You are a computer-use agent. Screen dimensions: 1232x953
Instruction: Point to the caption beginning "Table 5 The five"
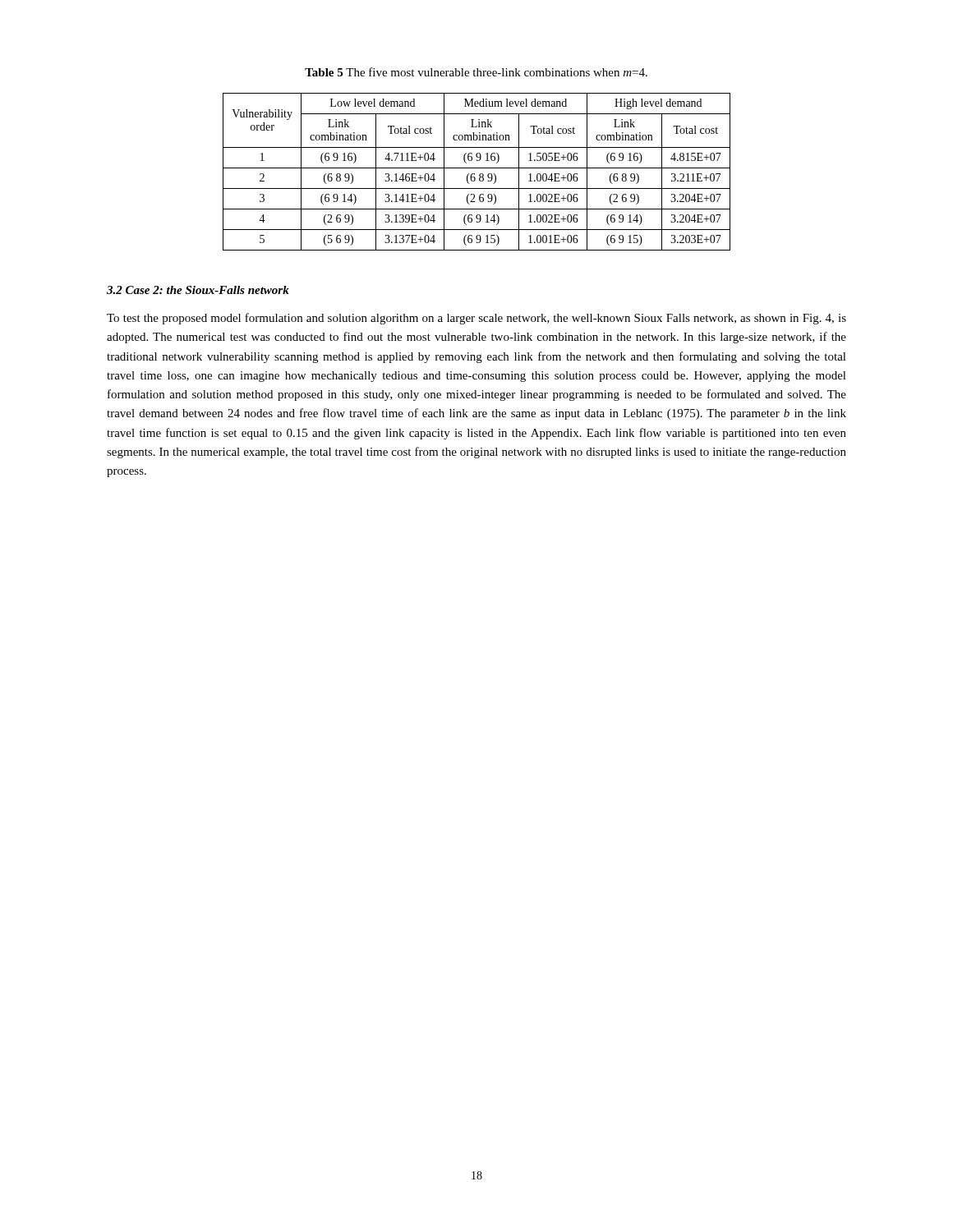[x=476, y=72]
